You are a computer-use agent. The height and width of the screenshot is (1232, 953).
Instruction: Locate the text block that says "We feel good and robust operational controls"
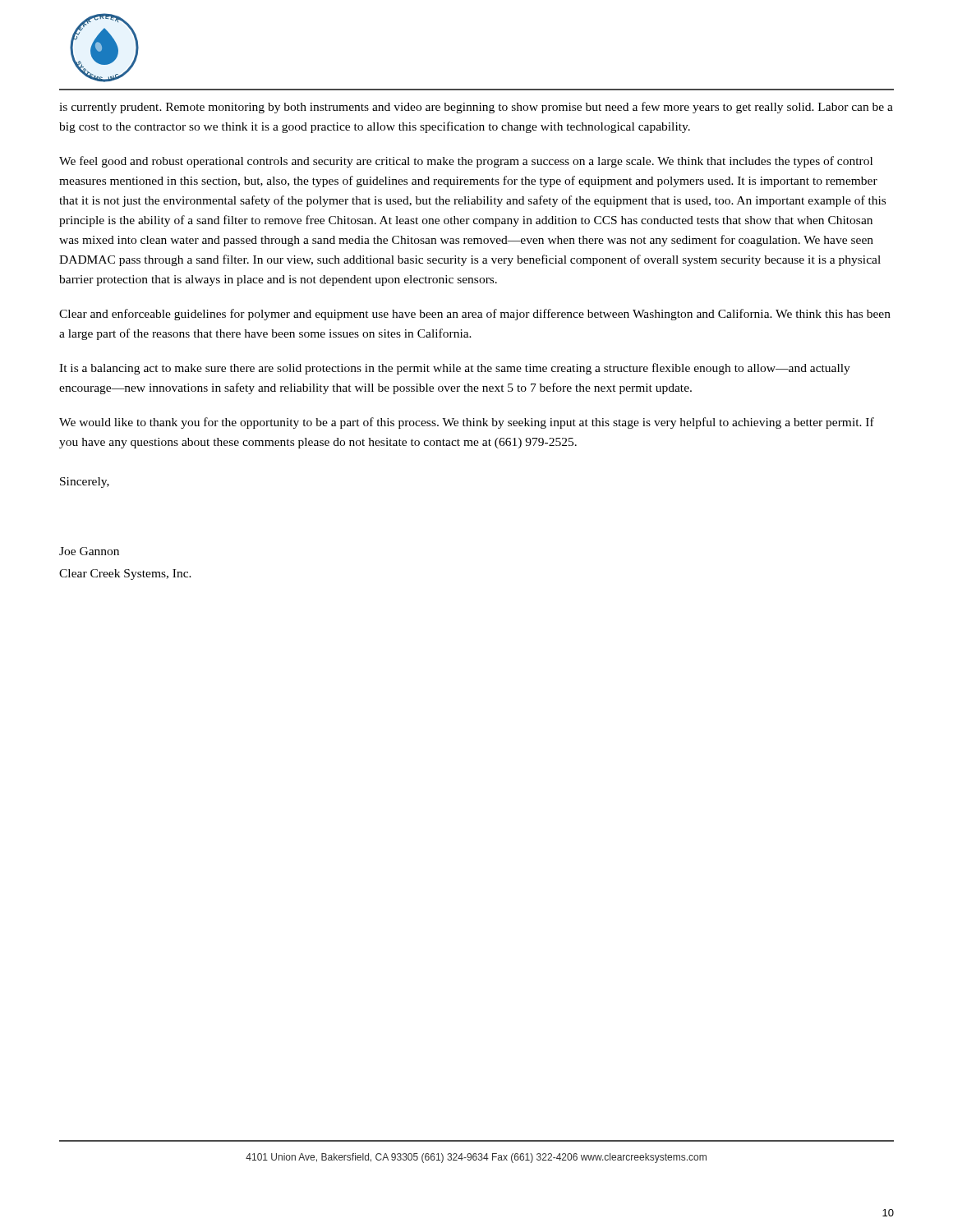click(473, 220)
